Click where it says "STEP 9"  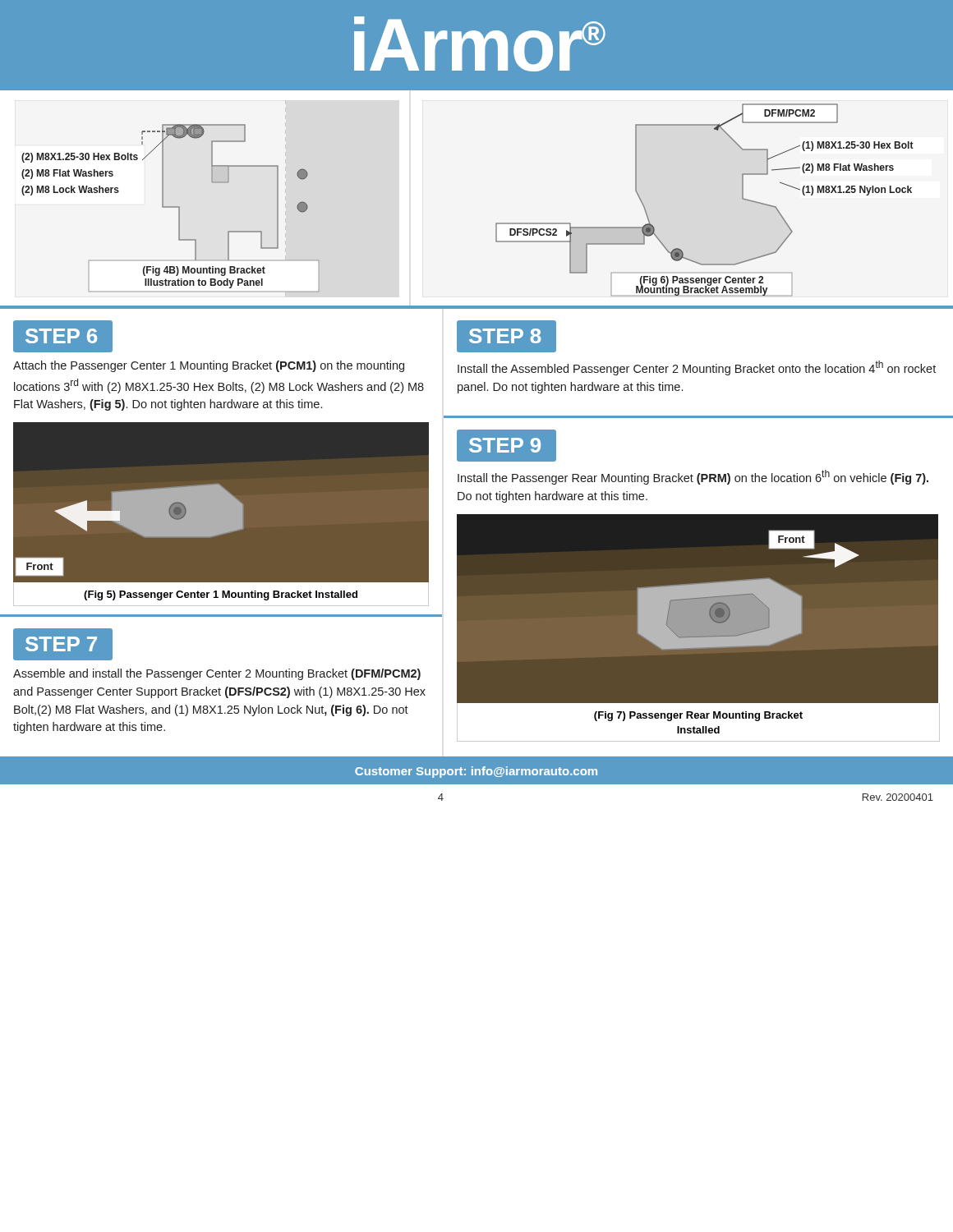point(507,446)
